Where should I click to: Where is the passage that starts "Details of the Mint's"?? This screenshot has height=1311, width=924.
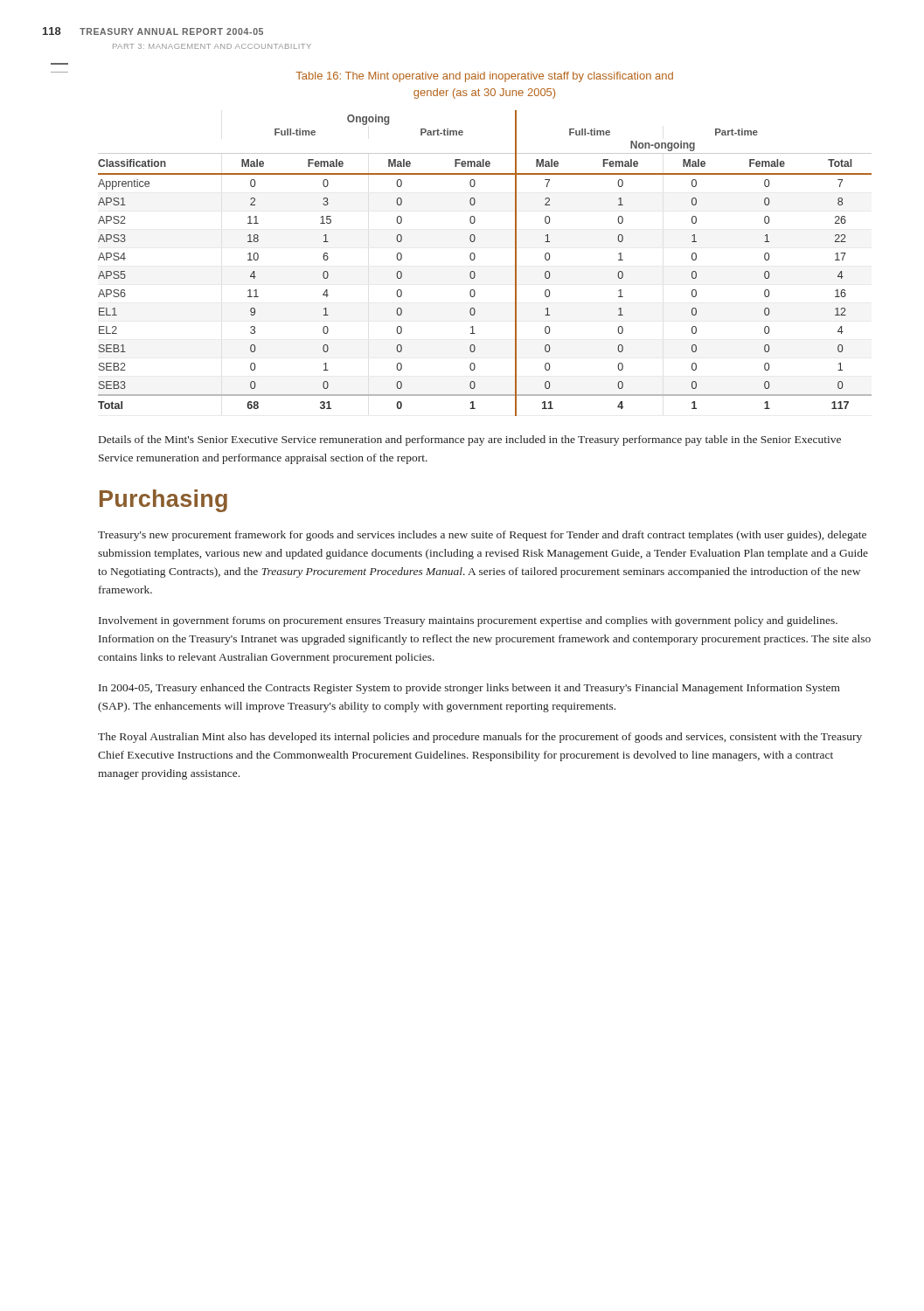470,448
